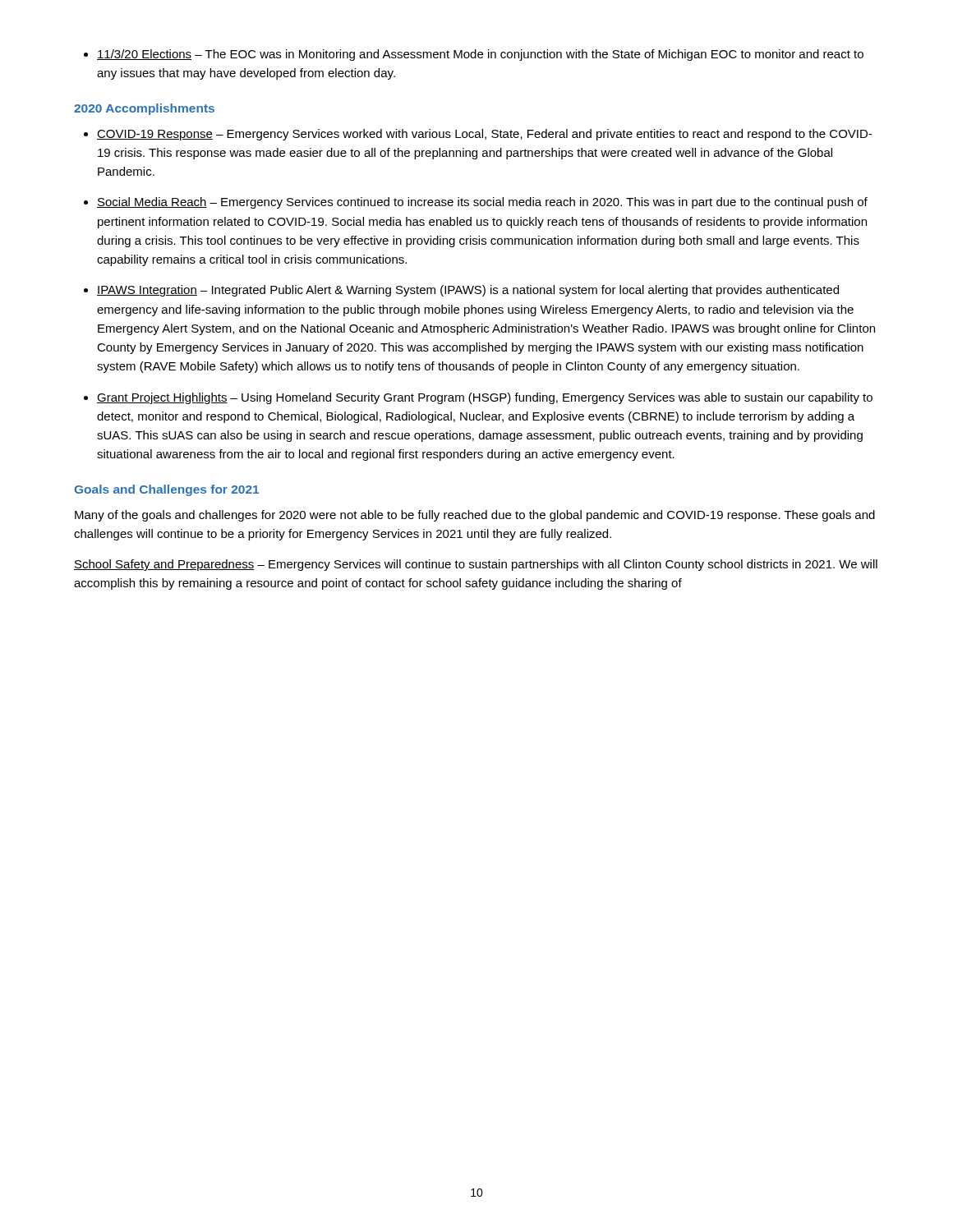
Task: Find the block on this page that starts "11/3/20 Elections – The EOC was in"
Action: pyautogui.click(x=480, y=63)
